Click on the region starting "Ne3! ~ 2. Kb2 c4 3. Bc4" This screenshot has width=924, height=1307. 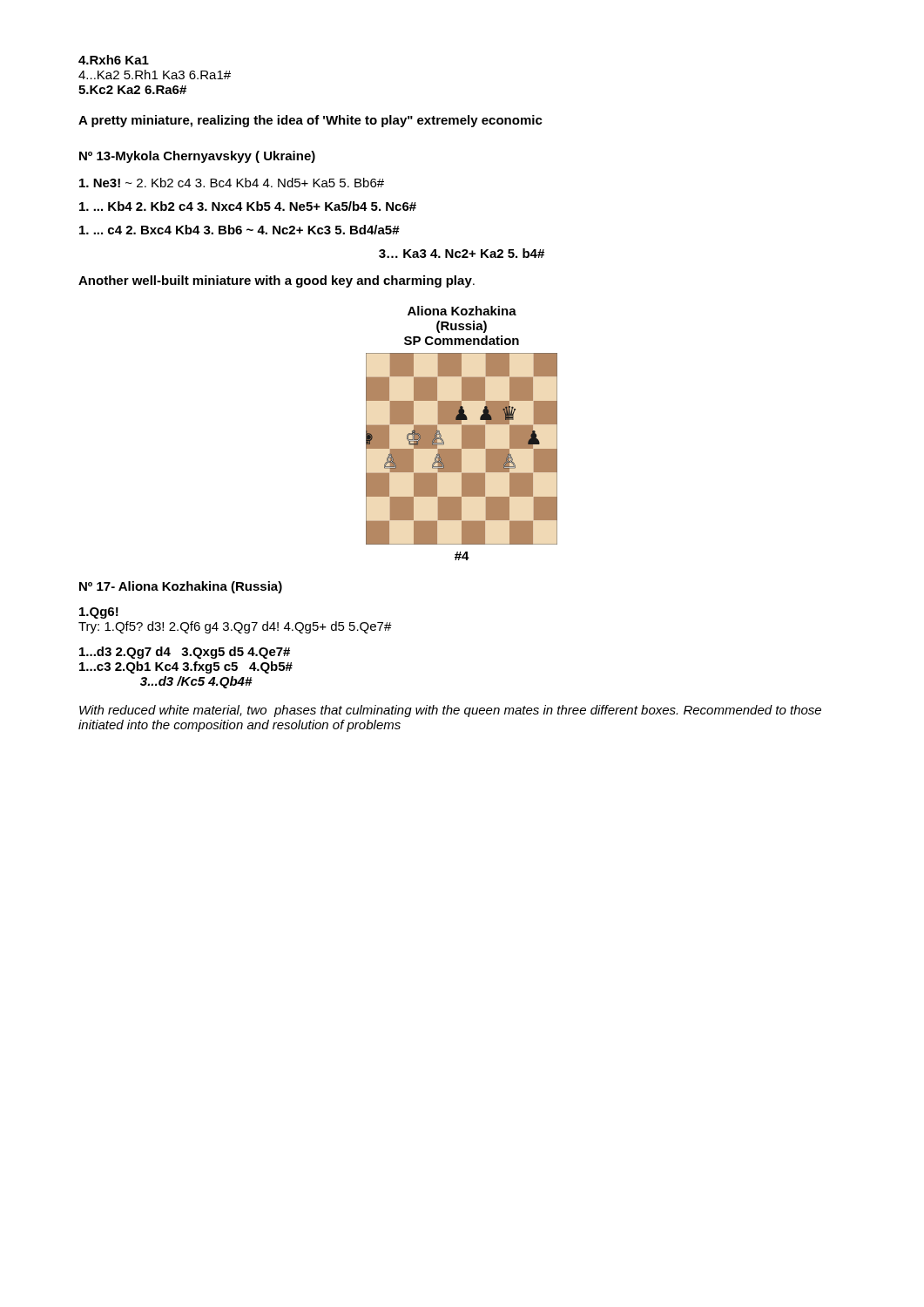231,183
